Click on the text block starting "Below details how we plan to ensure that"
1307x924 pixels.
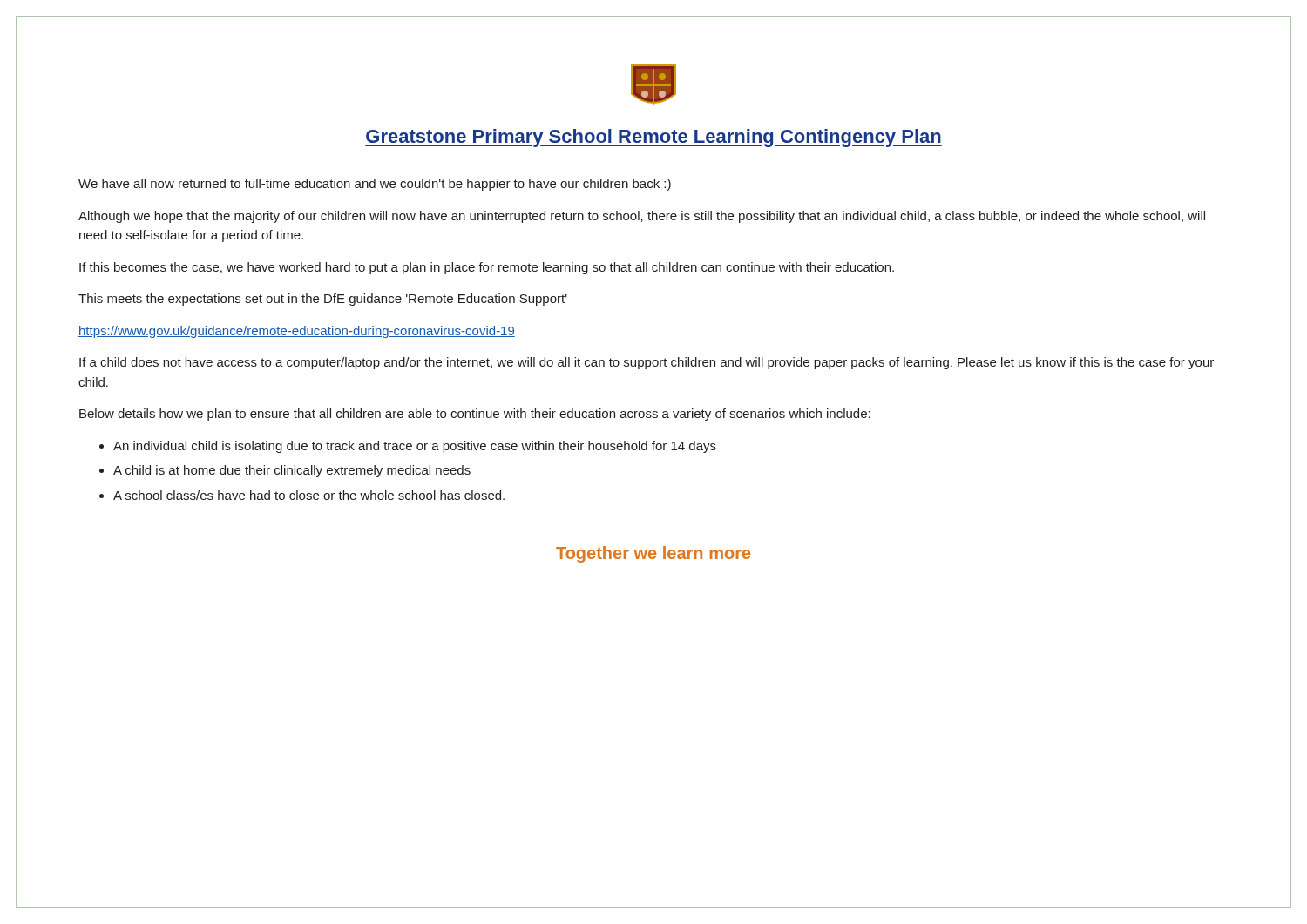click(654, 414)
